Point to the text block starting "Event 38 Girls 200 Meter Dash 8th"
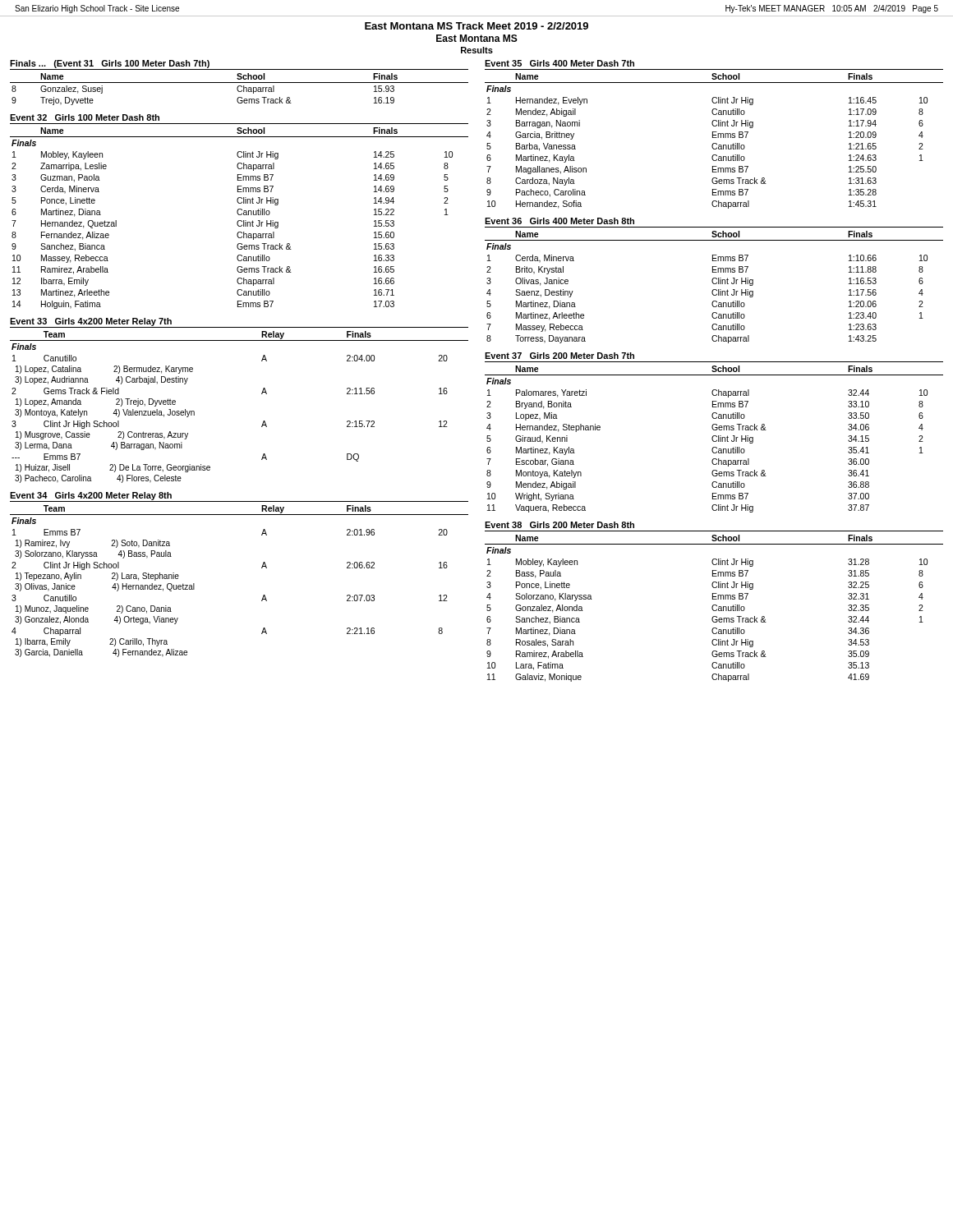 point(560,525)
